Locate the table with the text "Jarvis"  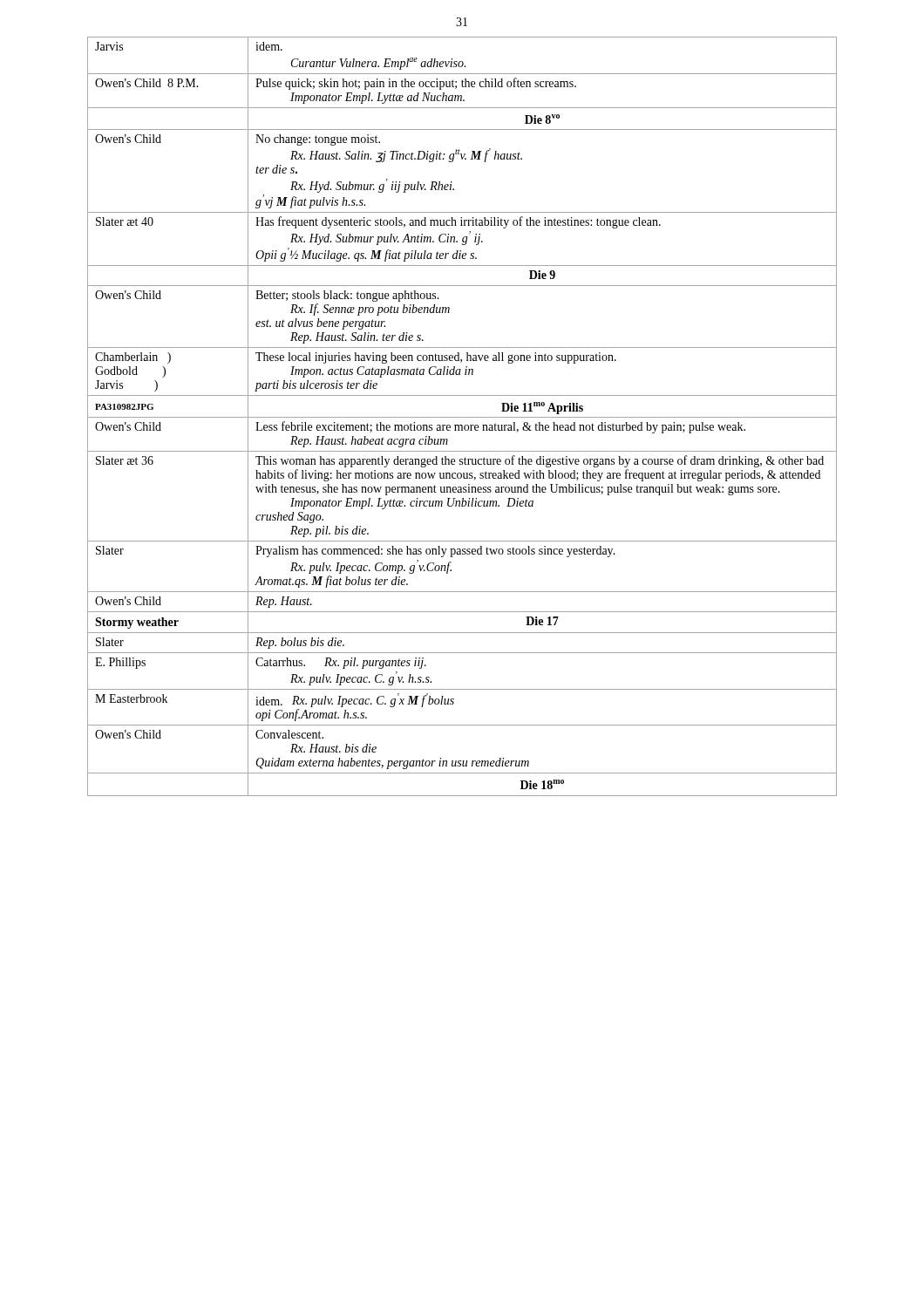[x=462, y=416]
